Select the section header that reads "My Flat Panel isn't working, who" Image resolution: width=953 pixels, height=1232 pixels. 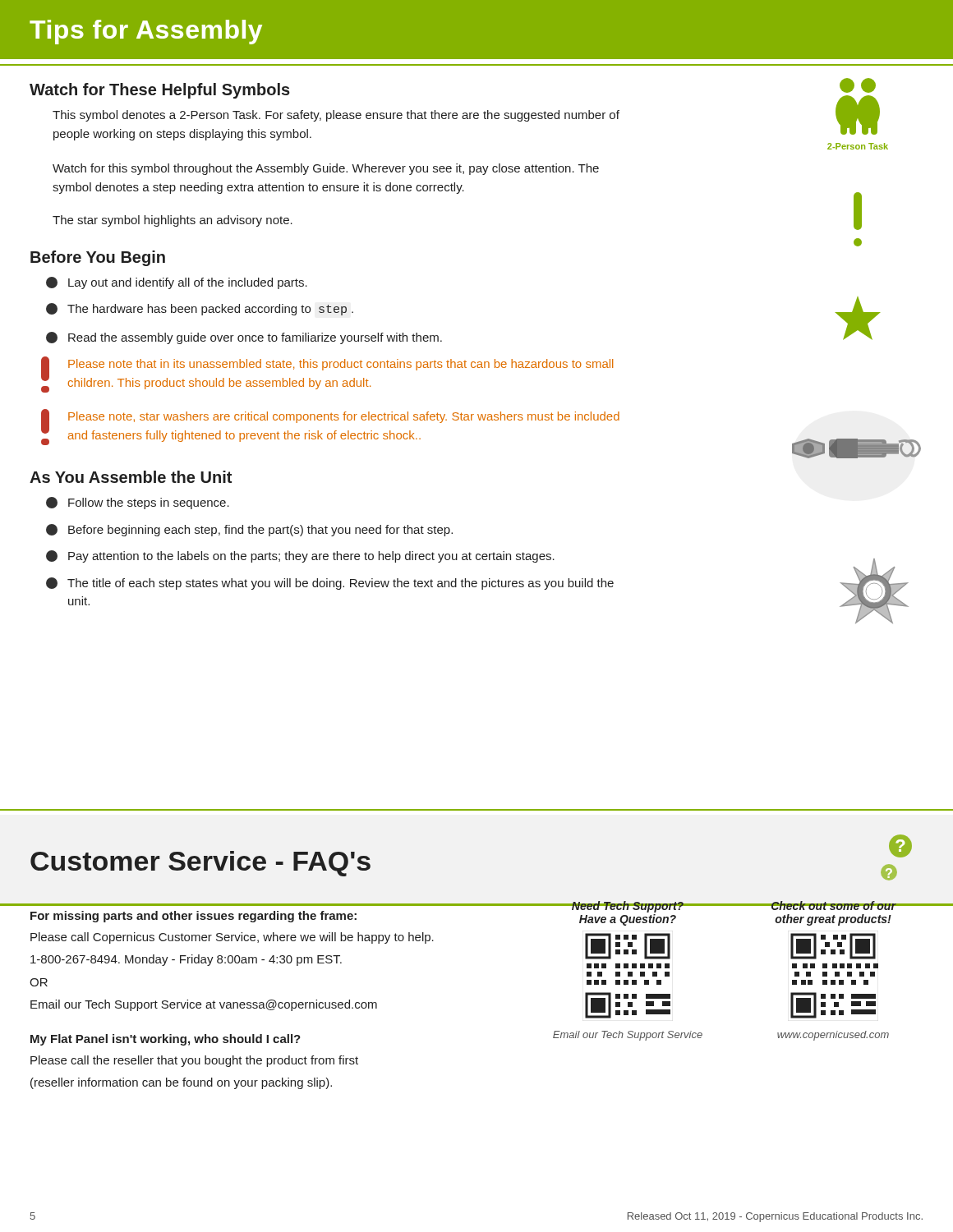point(165,1039)
